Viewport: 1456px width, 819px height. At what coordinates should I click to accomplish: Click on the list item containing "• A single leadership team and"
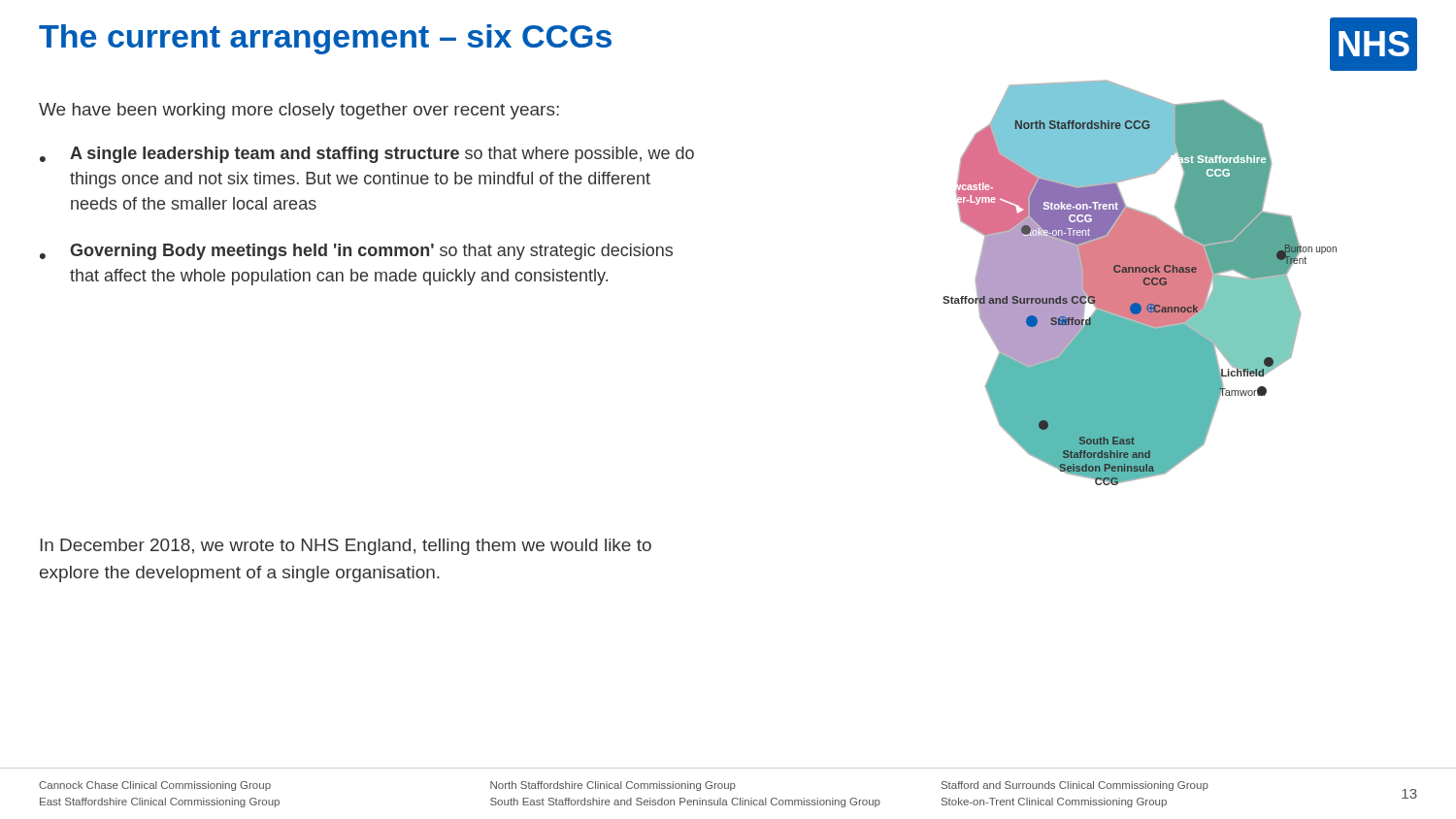click(369, 179)
